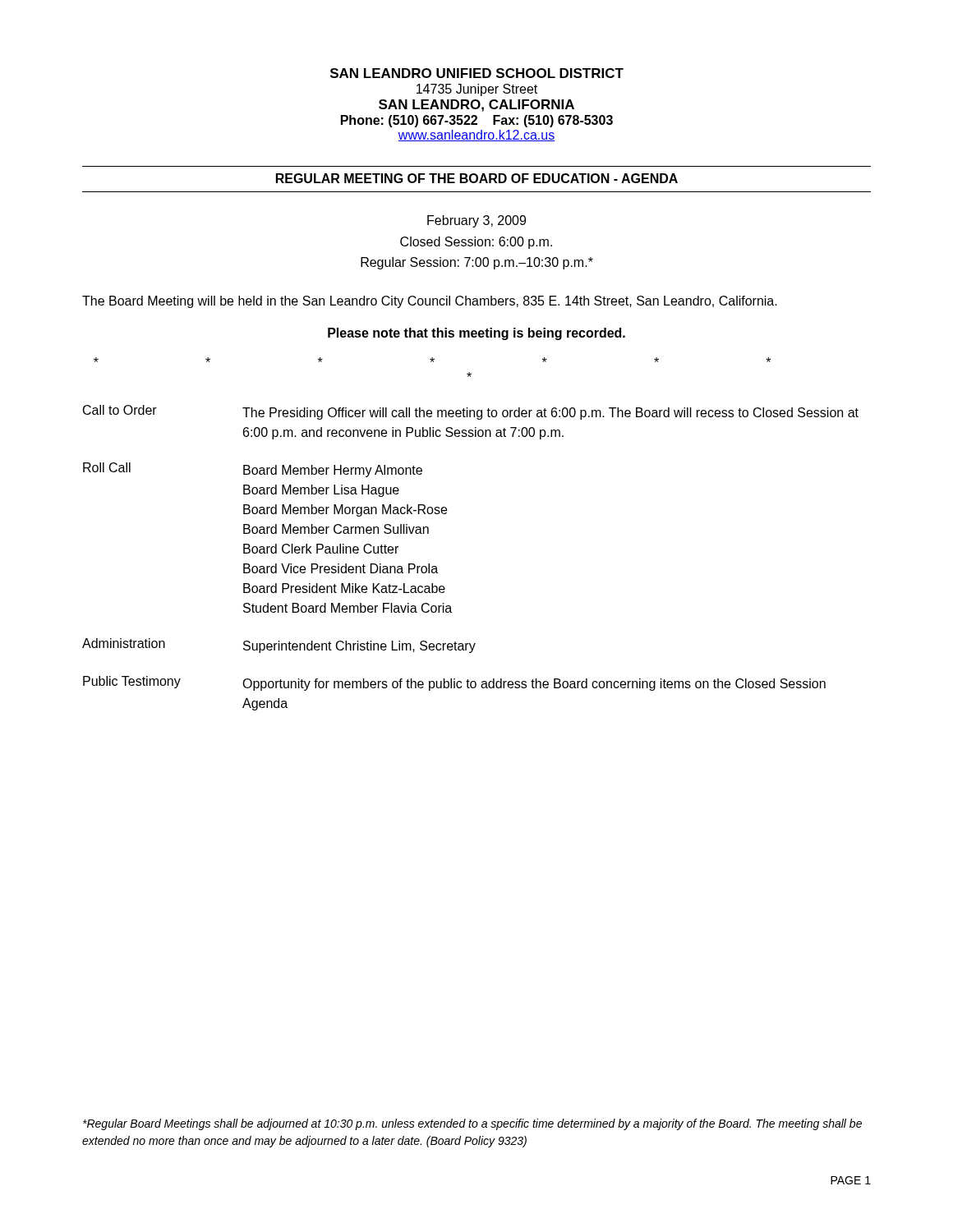Locate the element starting "Regular Board Meetings shall"
This screenshot has height=1232, width=953.
coord(472,1132)
